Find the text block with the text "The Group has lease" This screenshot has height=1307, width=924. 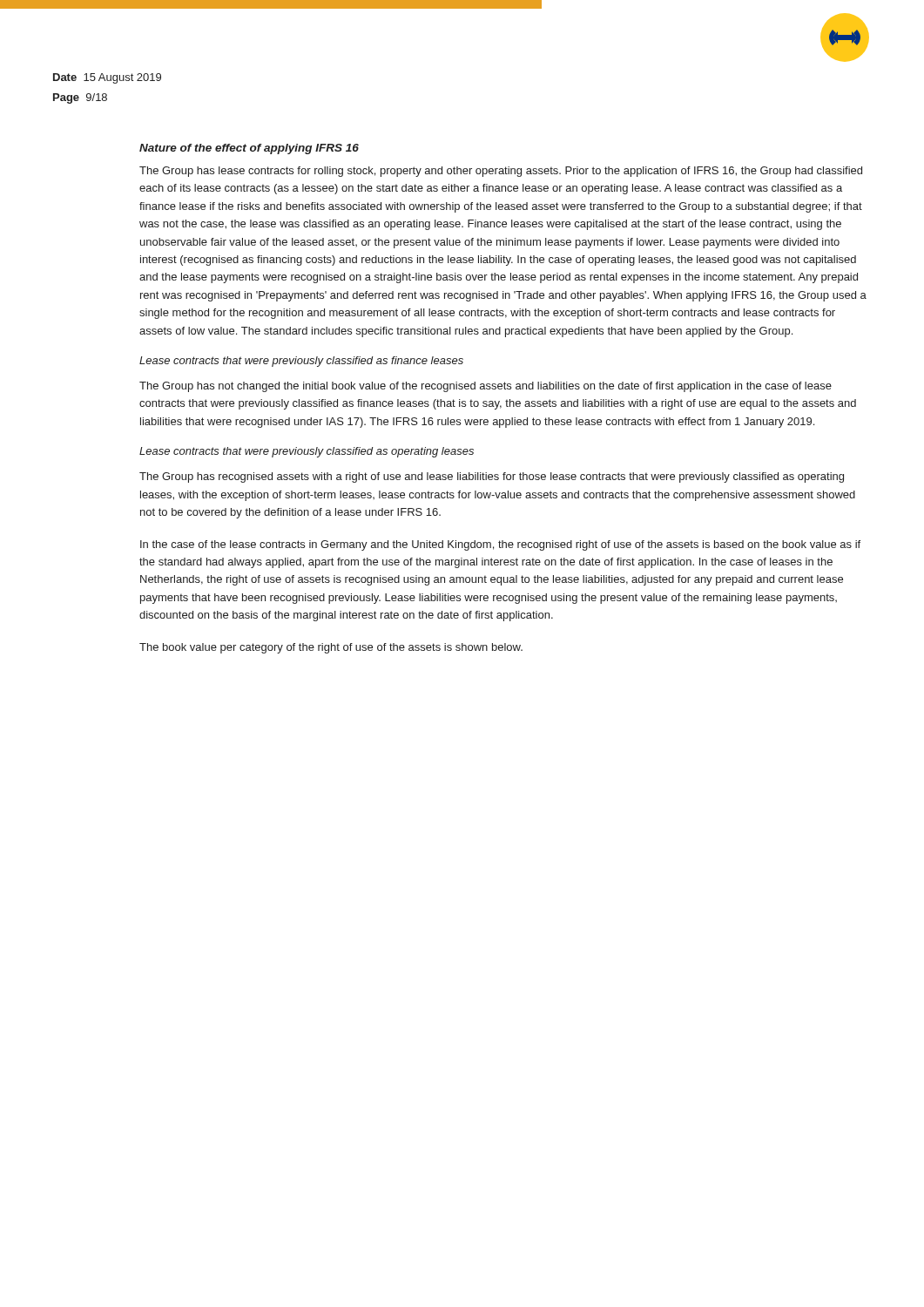click(x=503, y=250)
